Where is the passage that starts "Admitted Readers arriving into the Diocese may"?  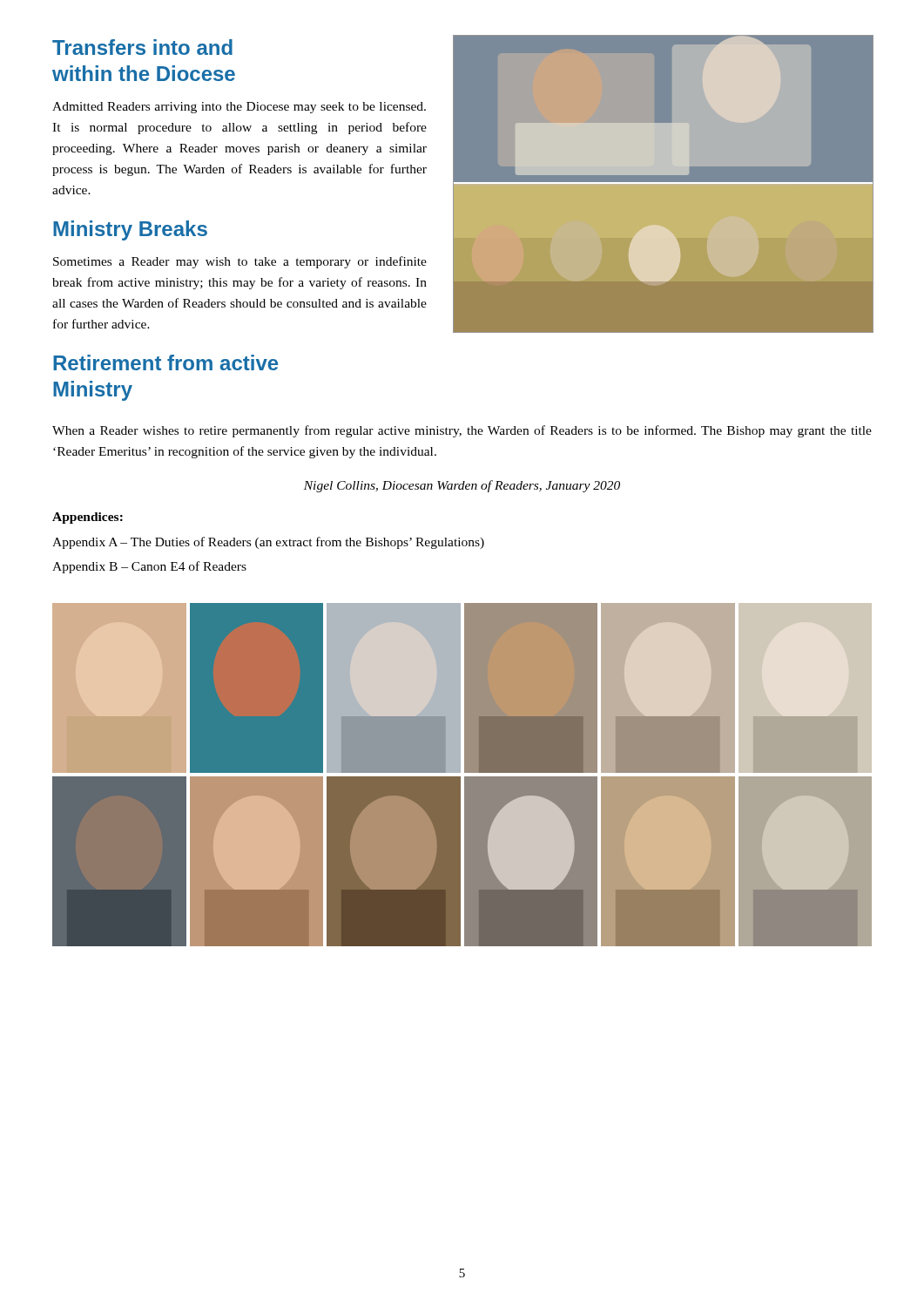(x=240, y=148)
